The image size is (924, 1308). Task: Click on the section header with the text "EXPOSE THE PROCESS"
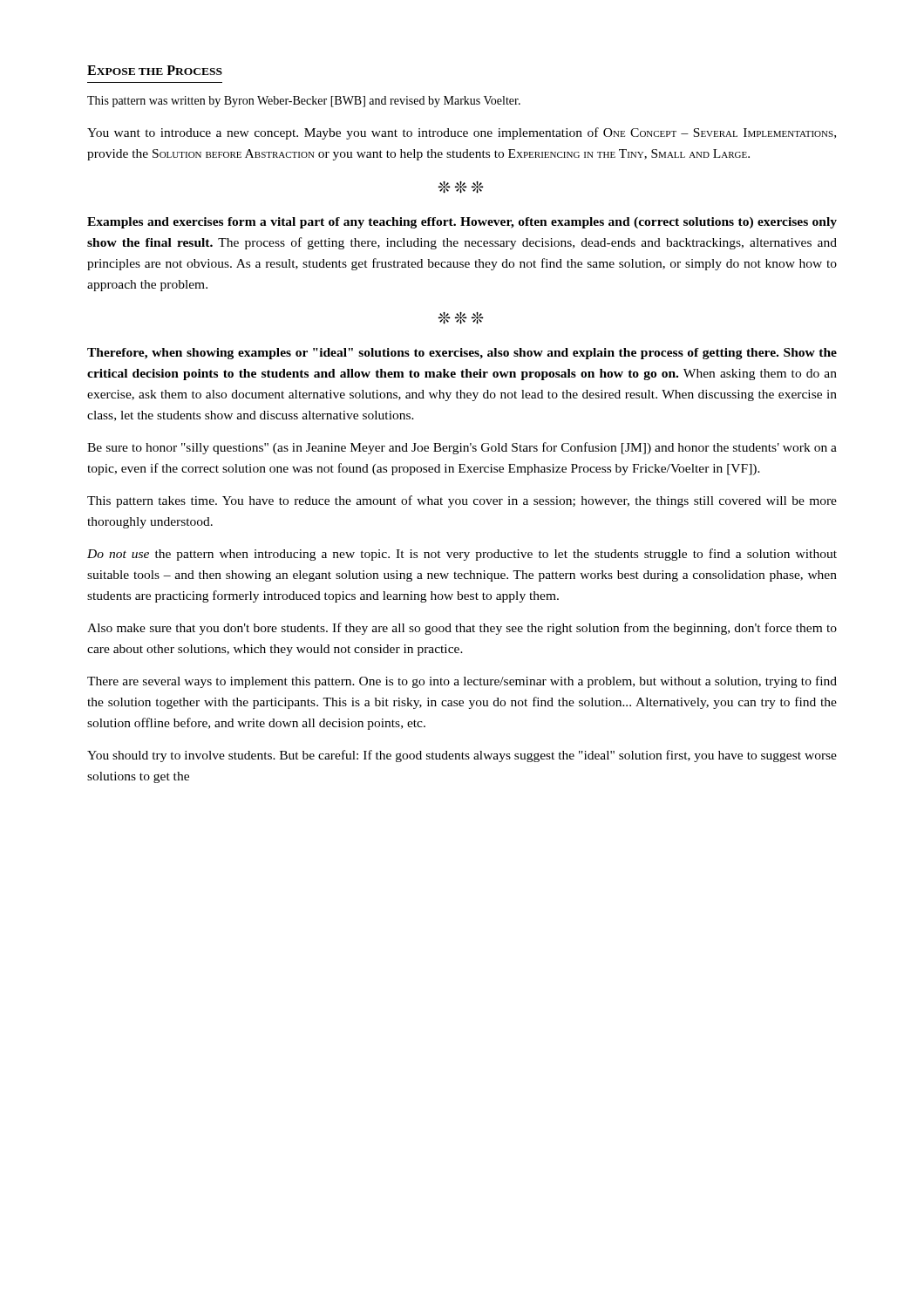[x=155, y=73]
